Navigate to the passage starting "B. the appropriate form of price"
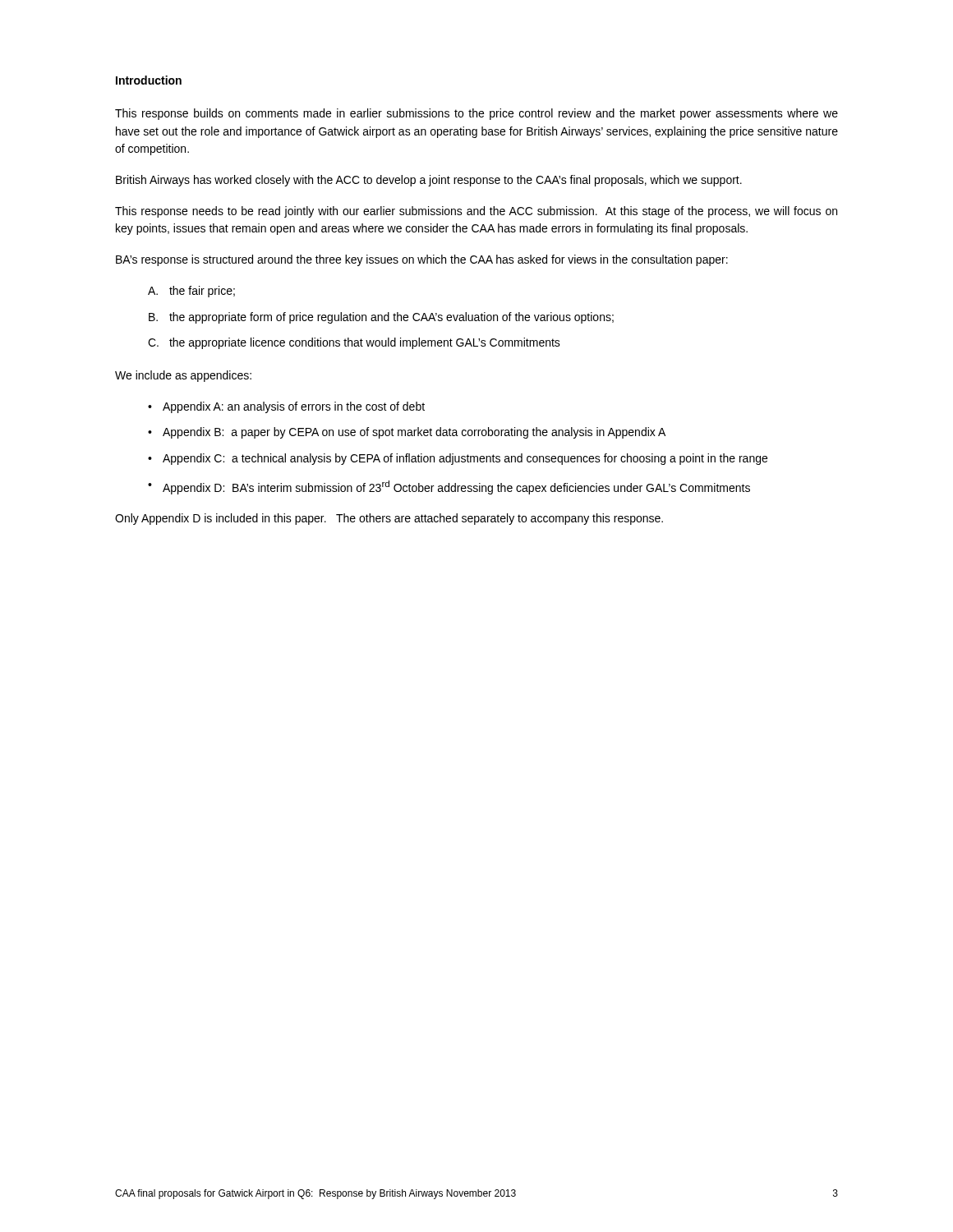The height and width of the screenshot is (1232, 953). coord(381,317)
